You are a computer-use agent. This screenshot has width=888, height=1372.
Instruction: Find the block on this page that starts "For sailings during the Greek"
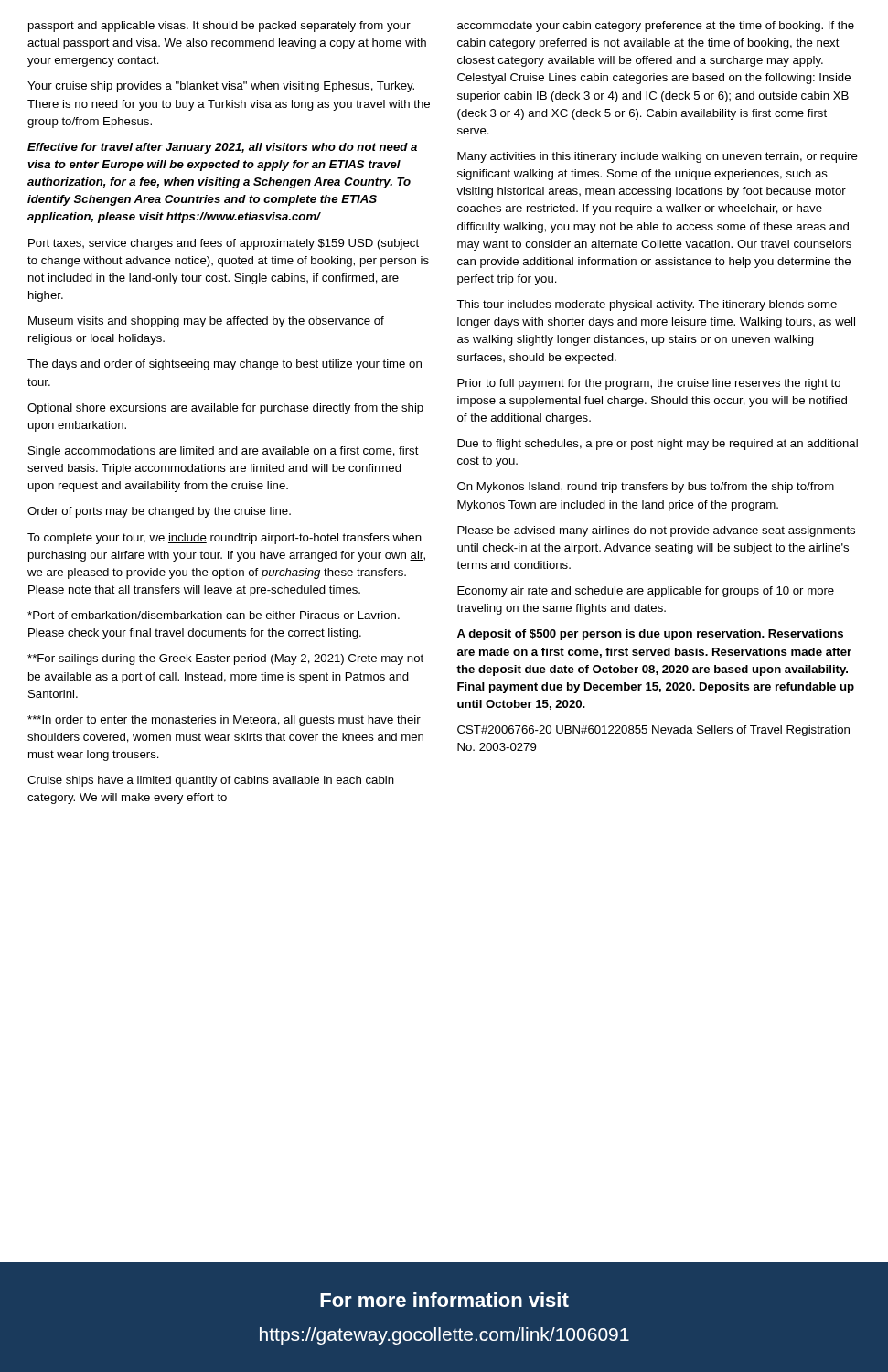pyautogui.click(x=229, y=676)
